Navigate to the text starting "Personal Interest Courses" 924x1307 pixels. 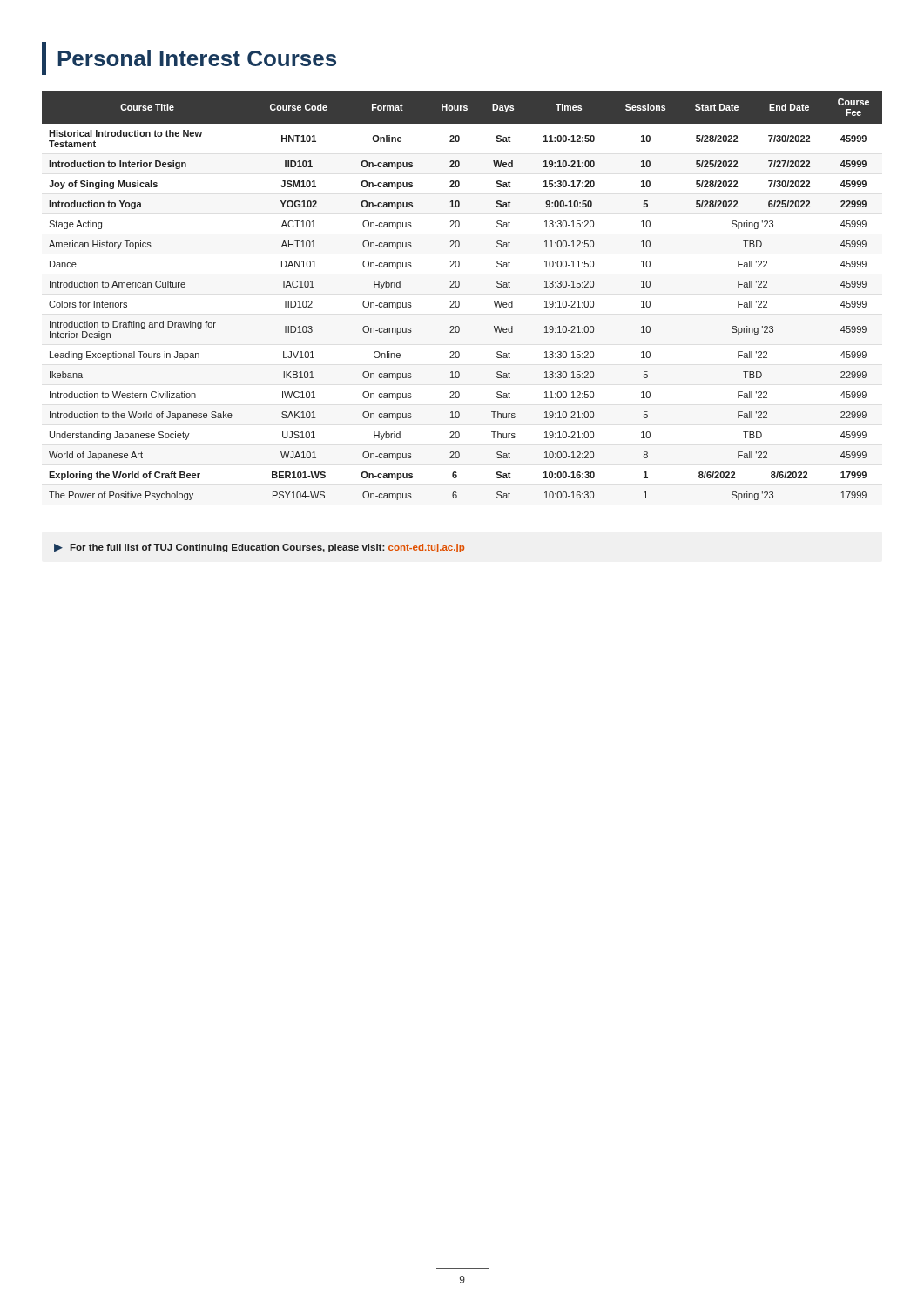point(190,58)
